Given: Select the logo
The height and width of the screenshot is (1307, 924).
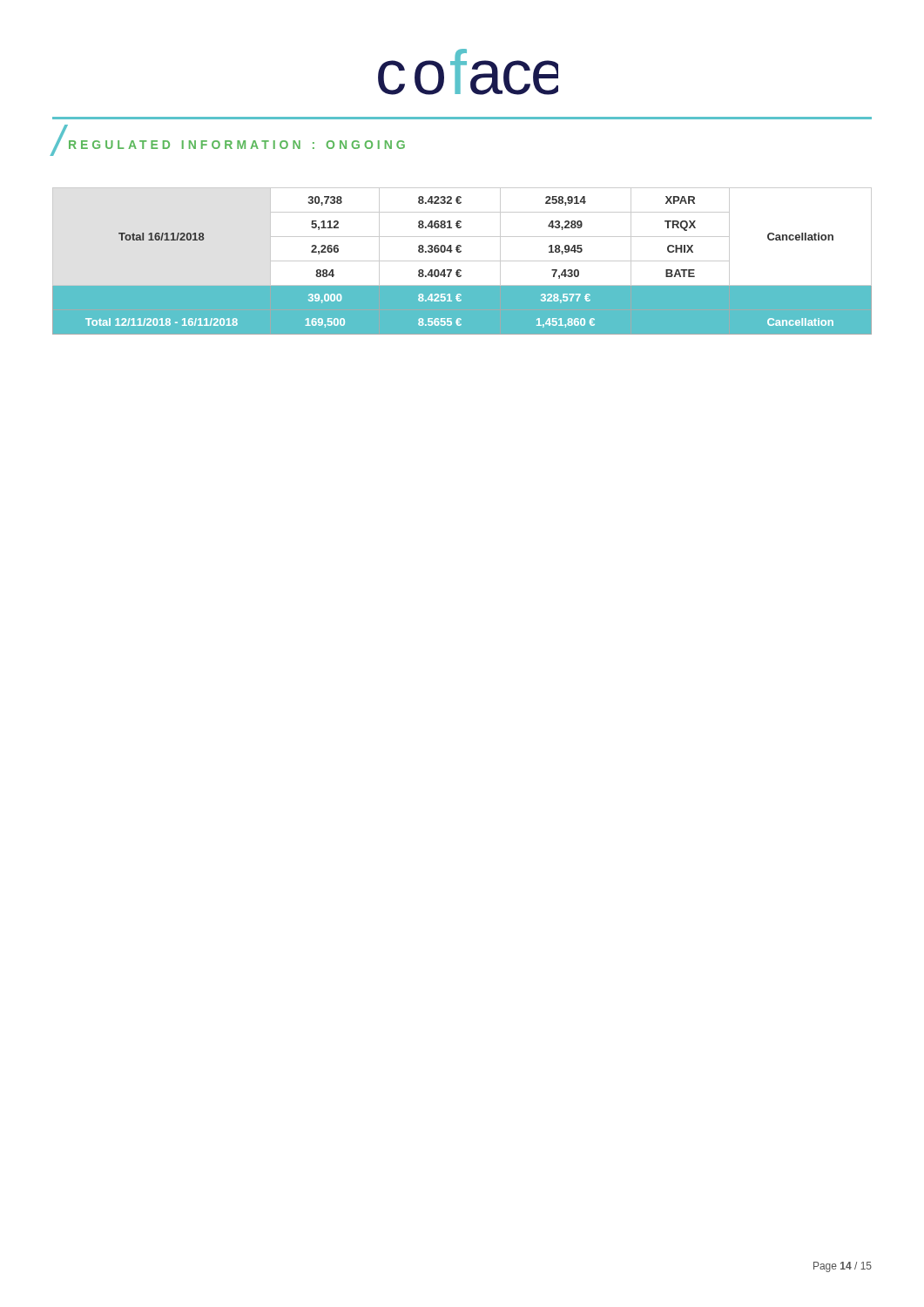Looking at the screenshot, I should coord(462,58).
